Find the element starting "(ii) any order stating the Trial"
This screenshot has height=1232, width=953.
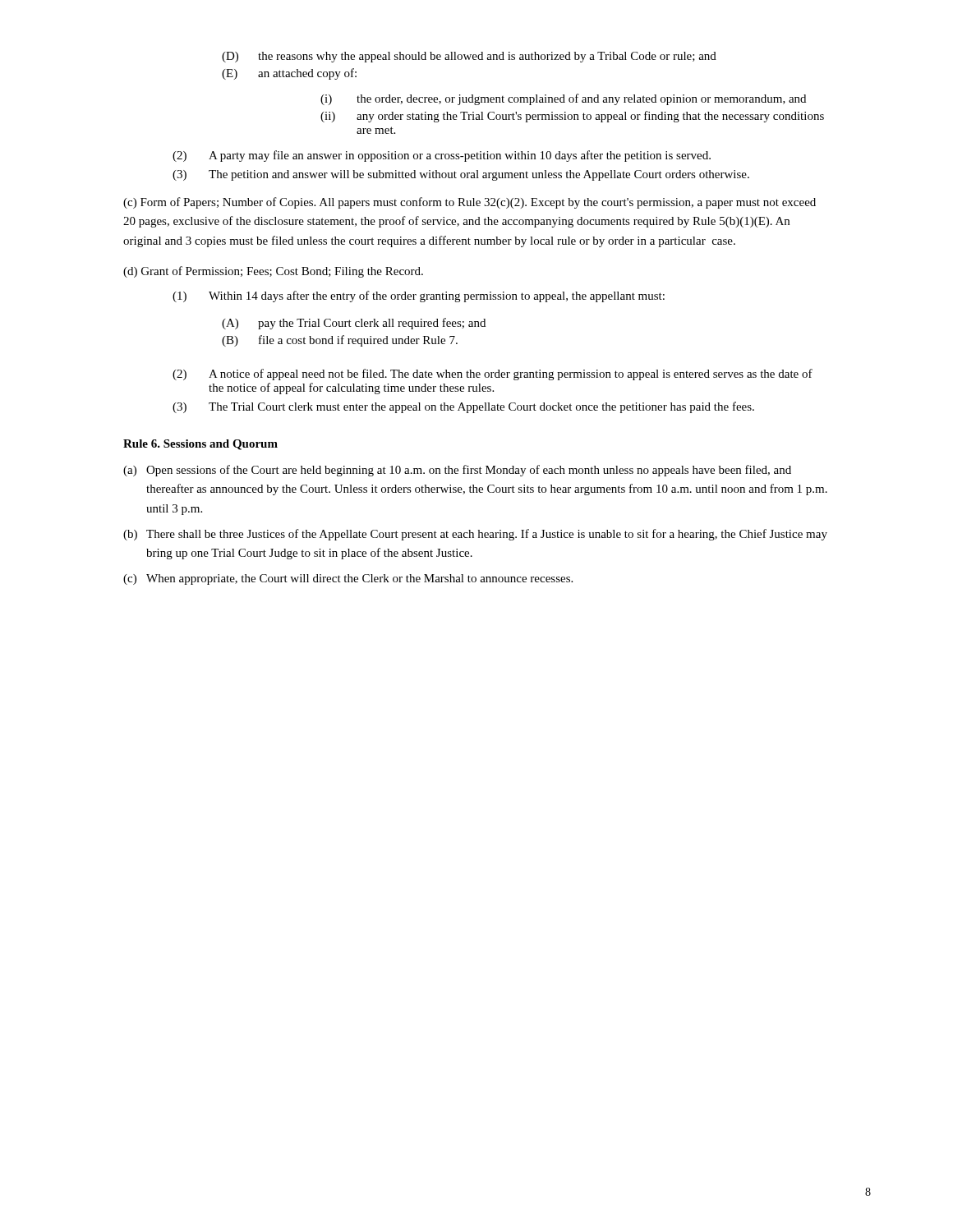tap(575, 123)
